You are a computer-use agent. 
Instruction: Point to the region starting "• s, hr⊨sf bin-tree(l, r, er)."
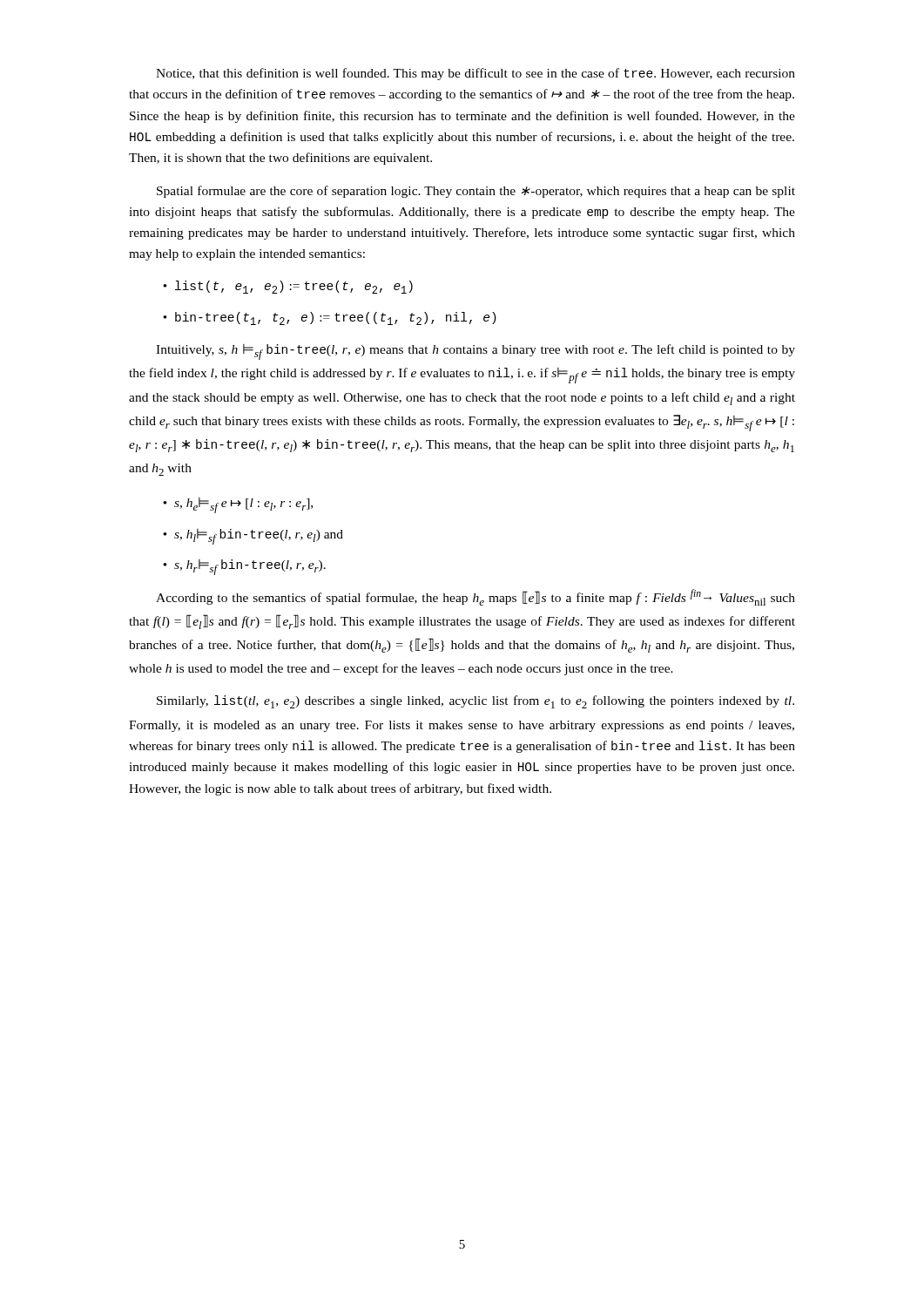(x=244, y=566)
